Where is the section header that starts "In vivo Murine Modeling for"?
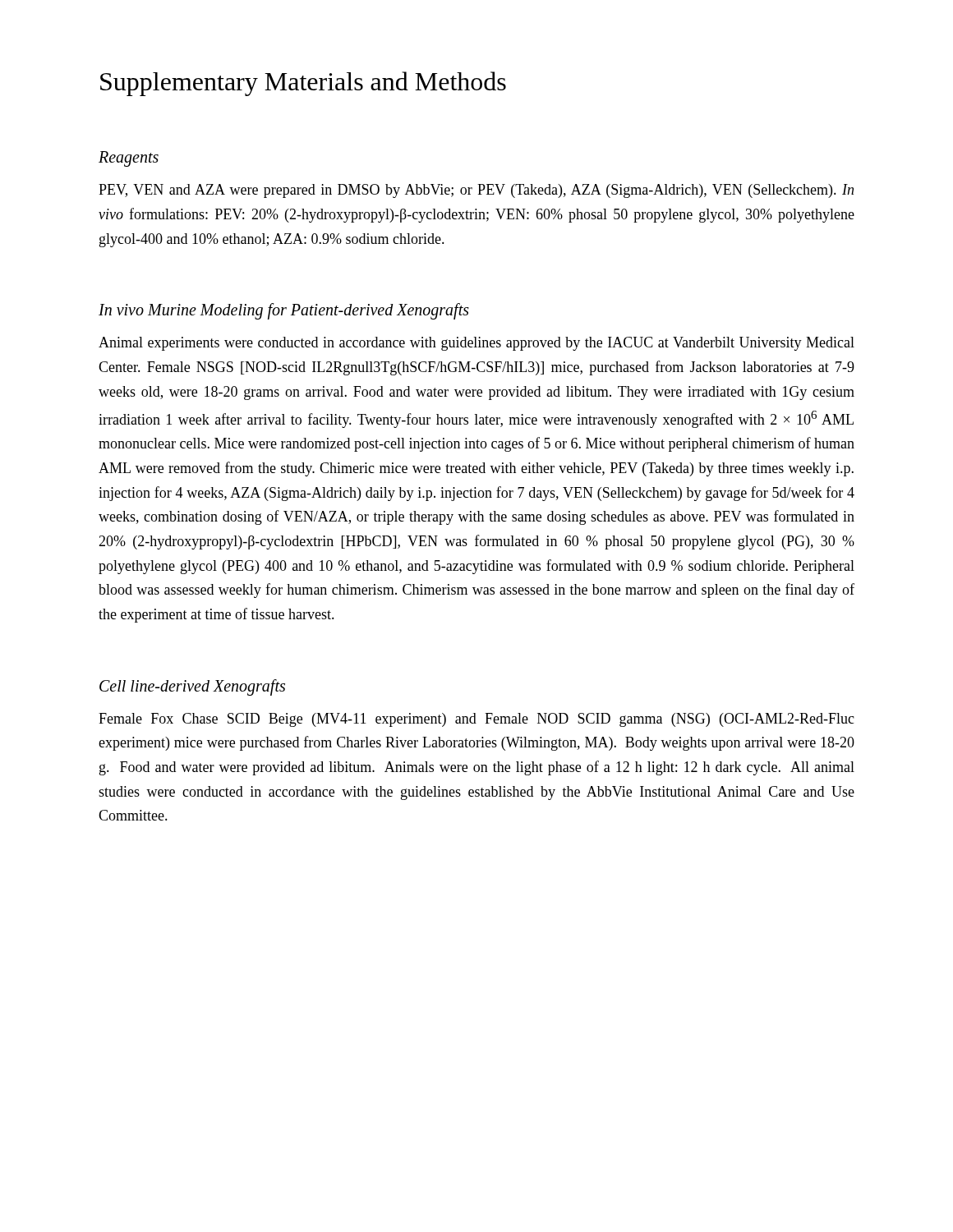Screen dimensions: 1232x953 [284, 310]
